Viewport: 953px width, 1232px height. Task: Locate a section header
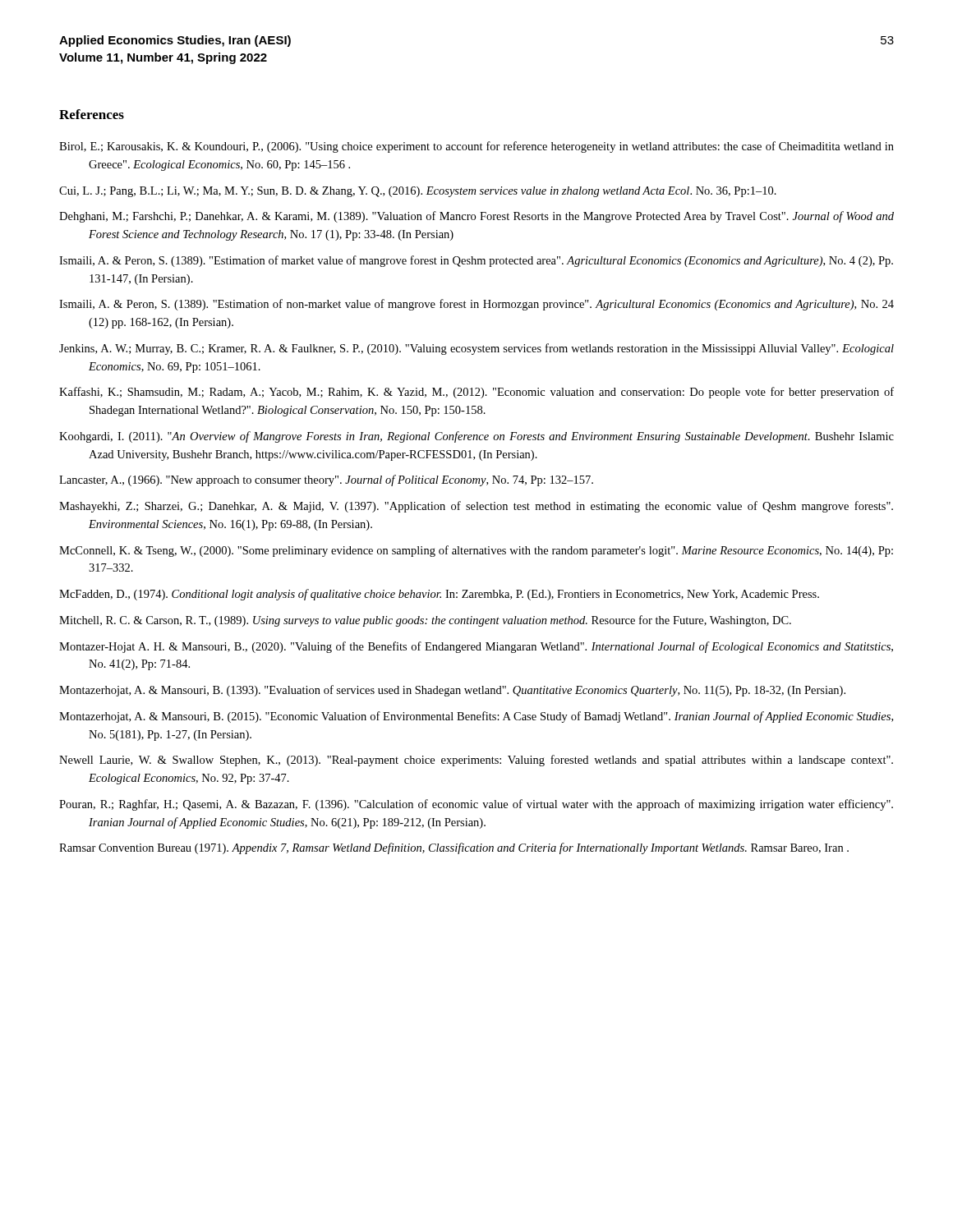92,115
